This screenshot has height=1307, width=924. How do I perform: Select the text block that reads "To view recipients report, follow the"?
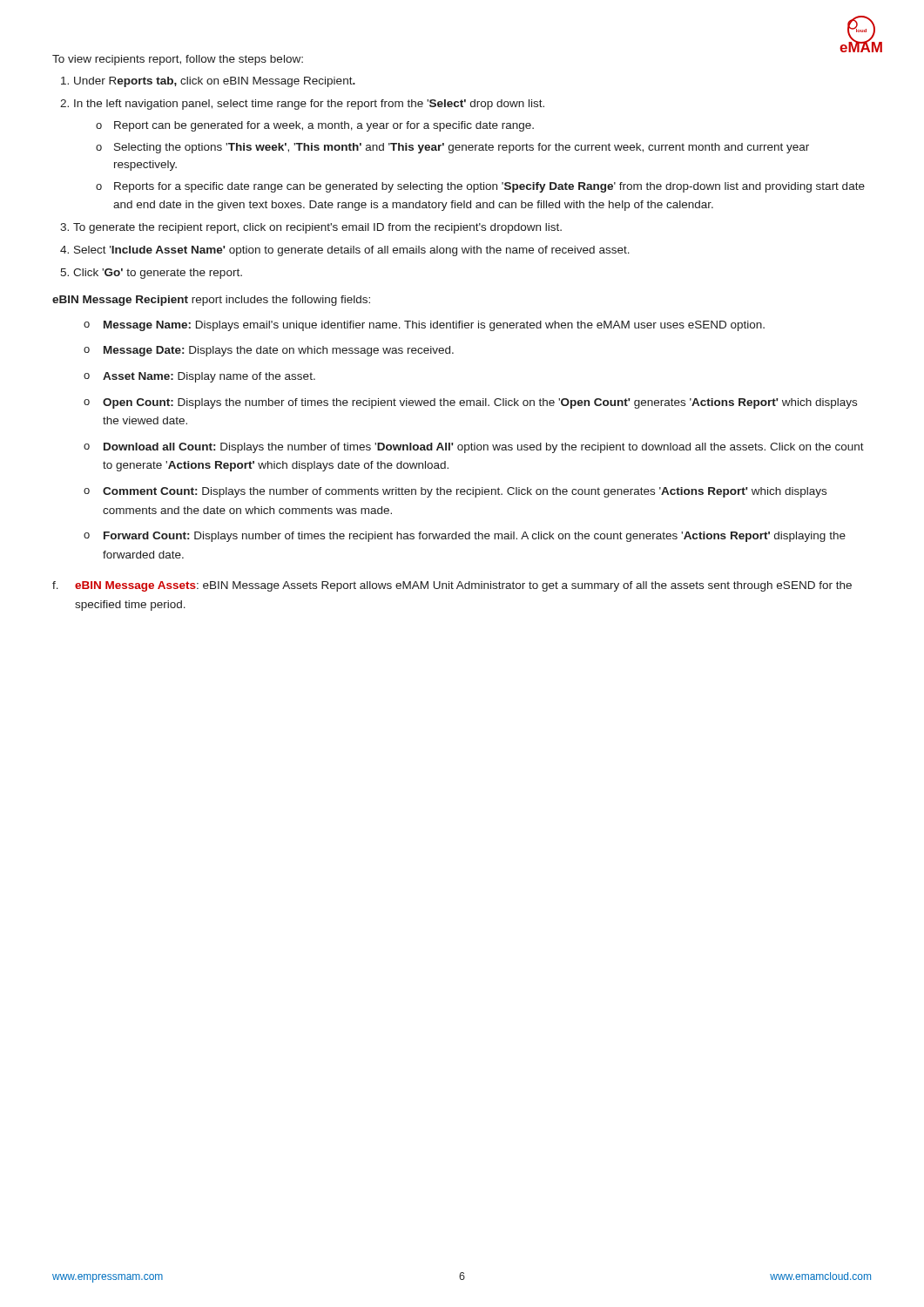178,59
